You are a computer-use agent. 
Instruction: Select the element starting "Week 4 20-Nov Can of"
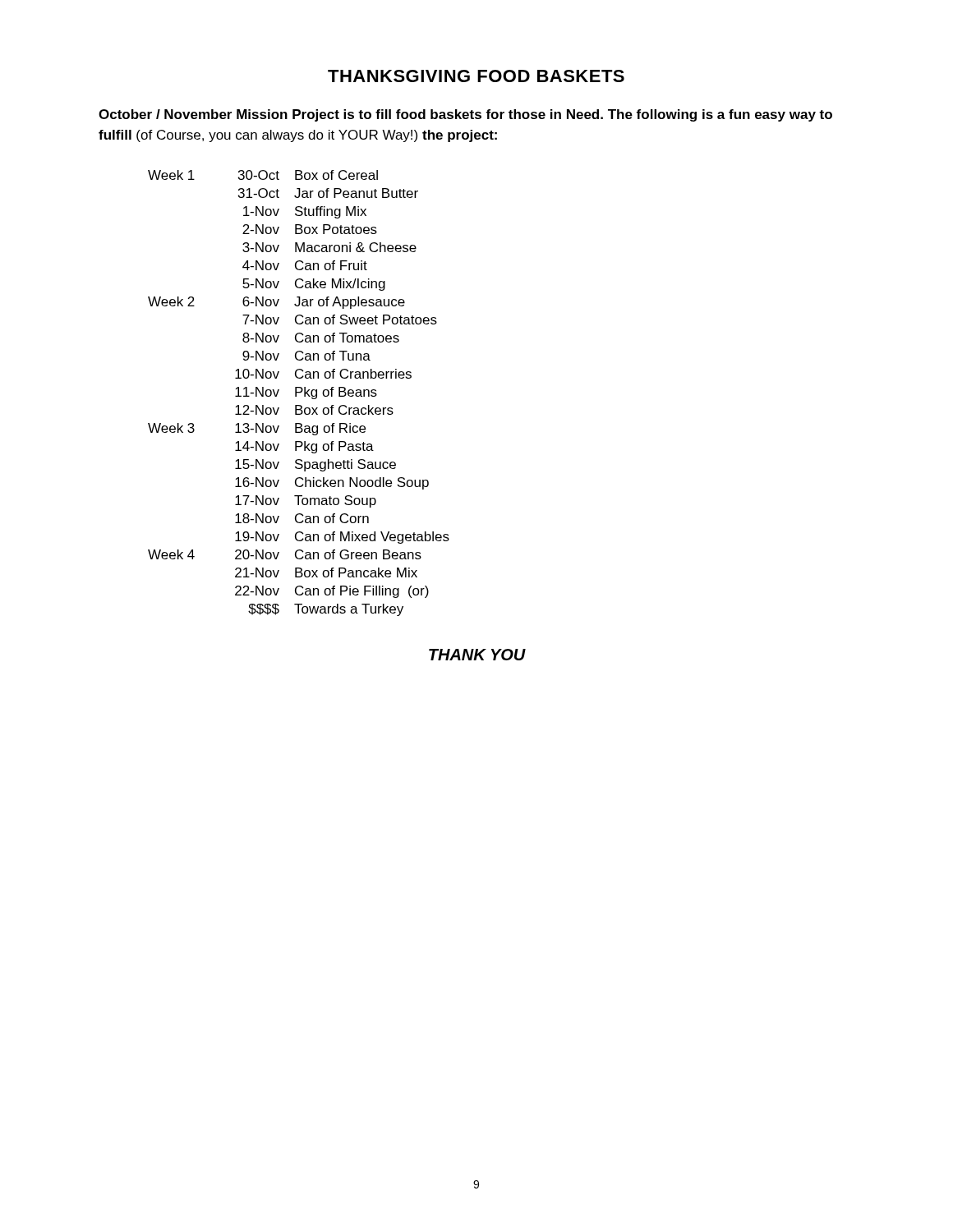tap(172, 556)
